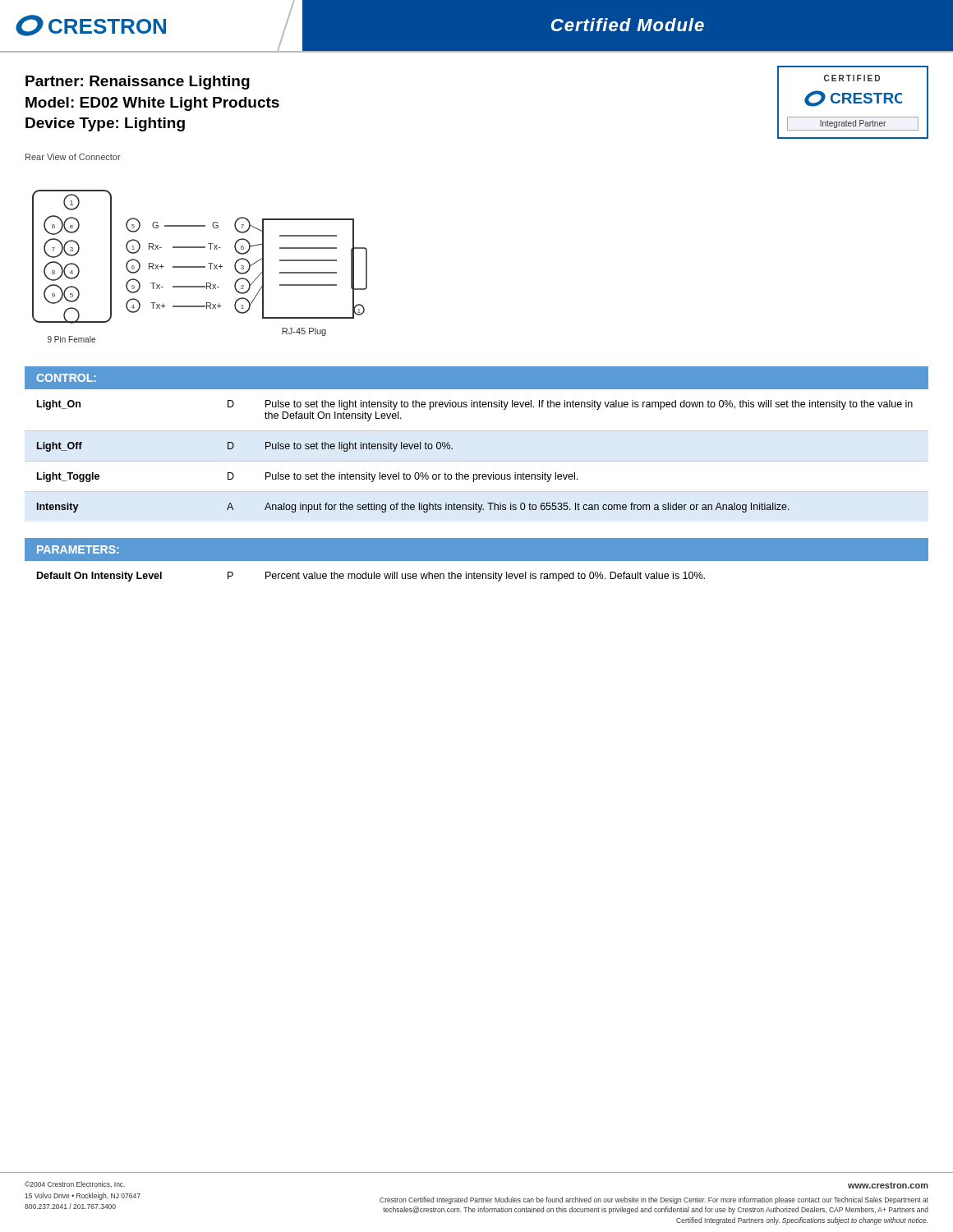Select the table that reads "Pulse to set"
The width and height of the screenshot is (953, 1232).
[476, 455]
